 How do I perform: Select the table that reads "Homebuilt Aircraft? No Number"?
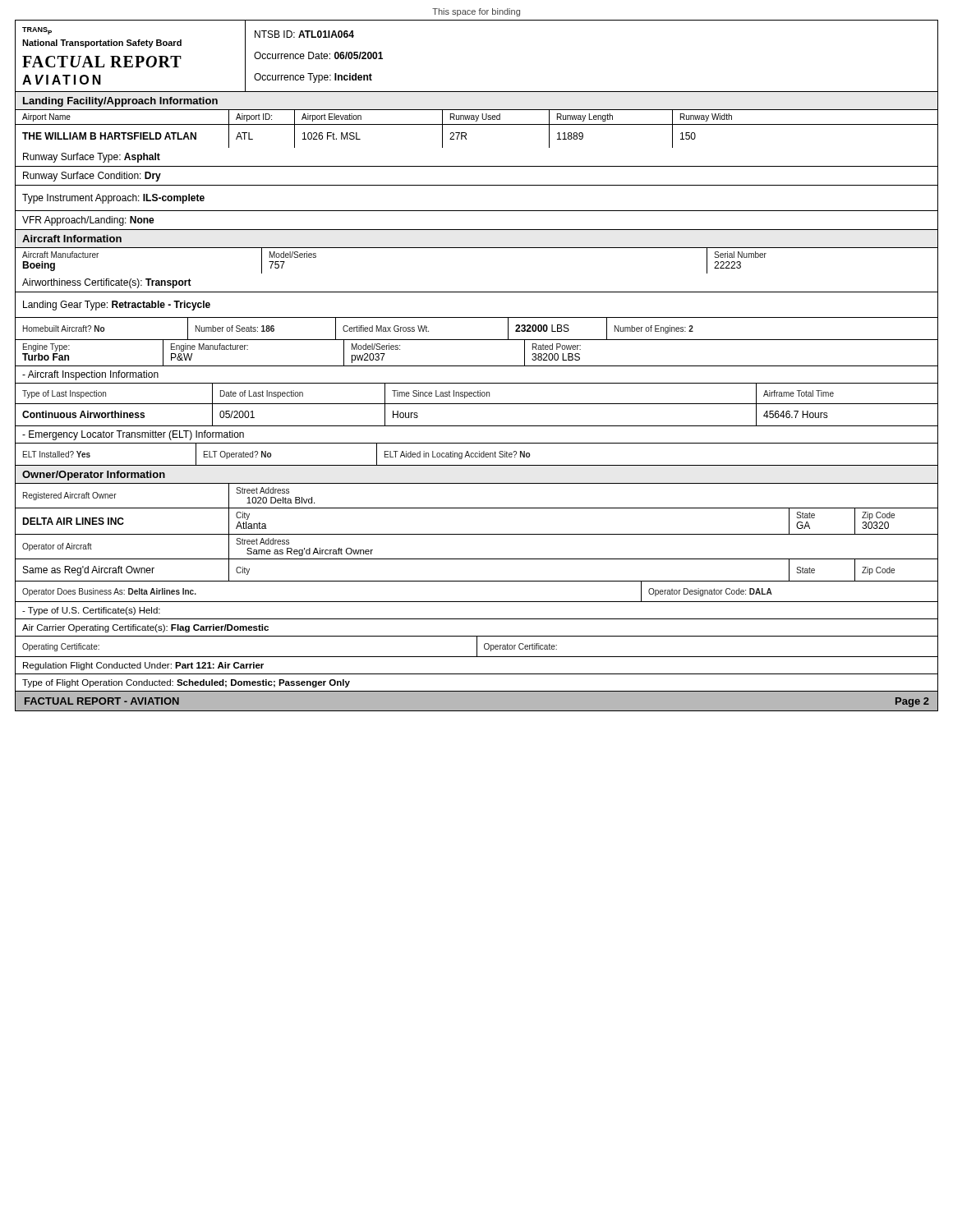(476, 342)
